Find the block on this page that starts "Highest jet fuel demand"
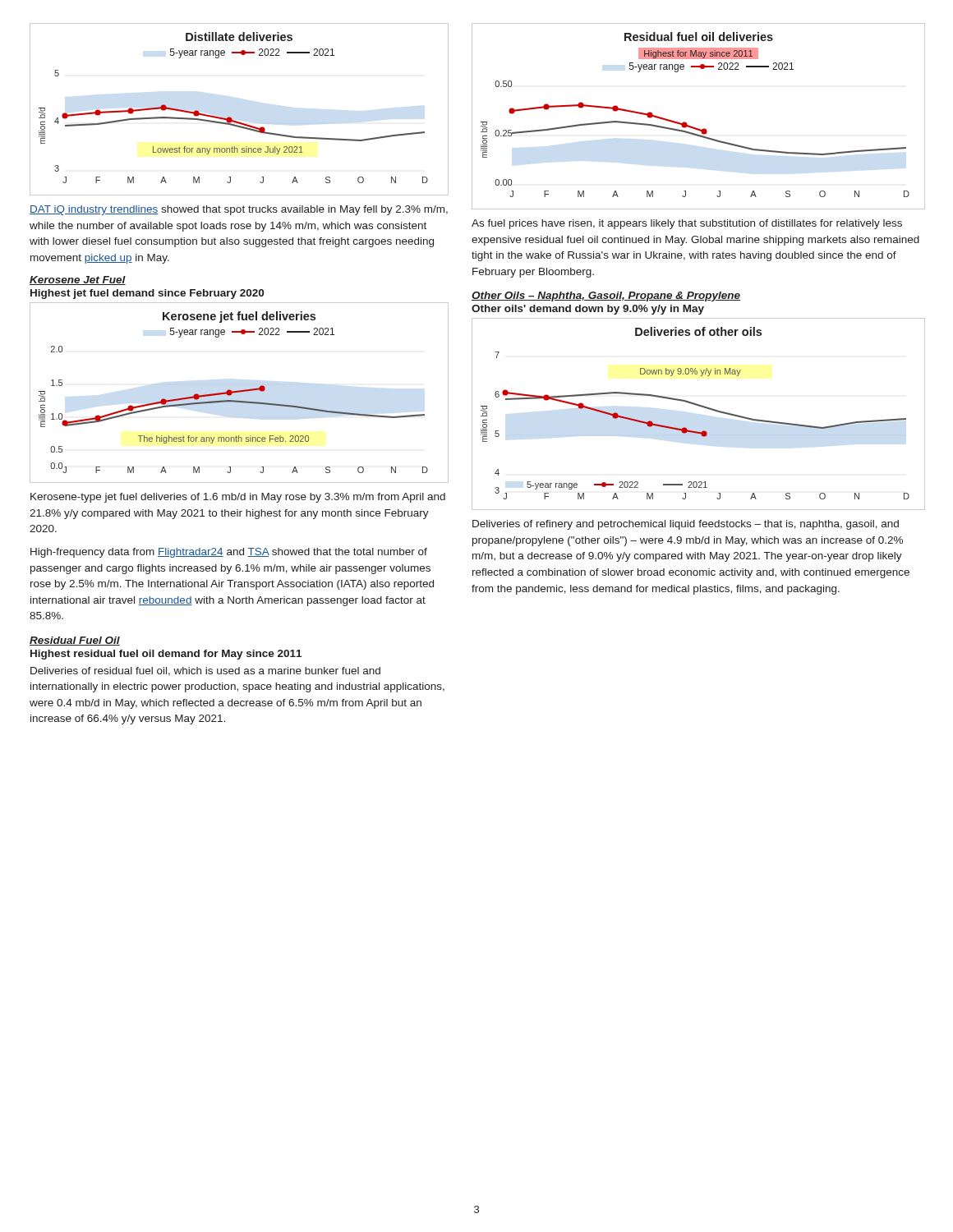 (x=147, y=293)
